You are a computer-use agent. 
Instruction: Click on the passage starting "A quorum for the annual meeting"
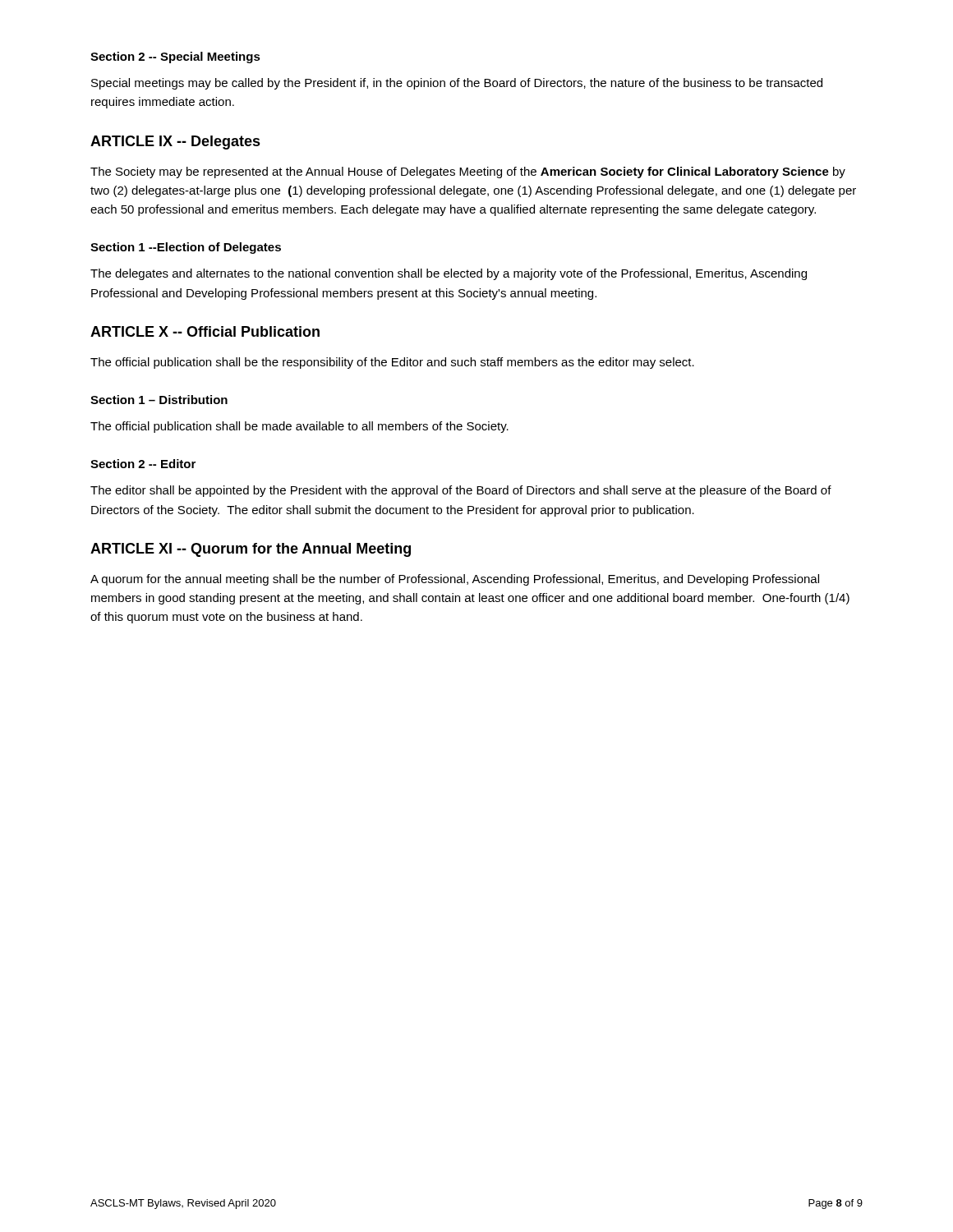coord(470,598)
